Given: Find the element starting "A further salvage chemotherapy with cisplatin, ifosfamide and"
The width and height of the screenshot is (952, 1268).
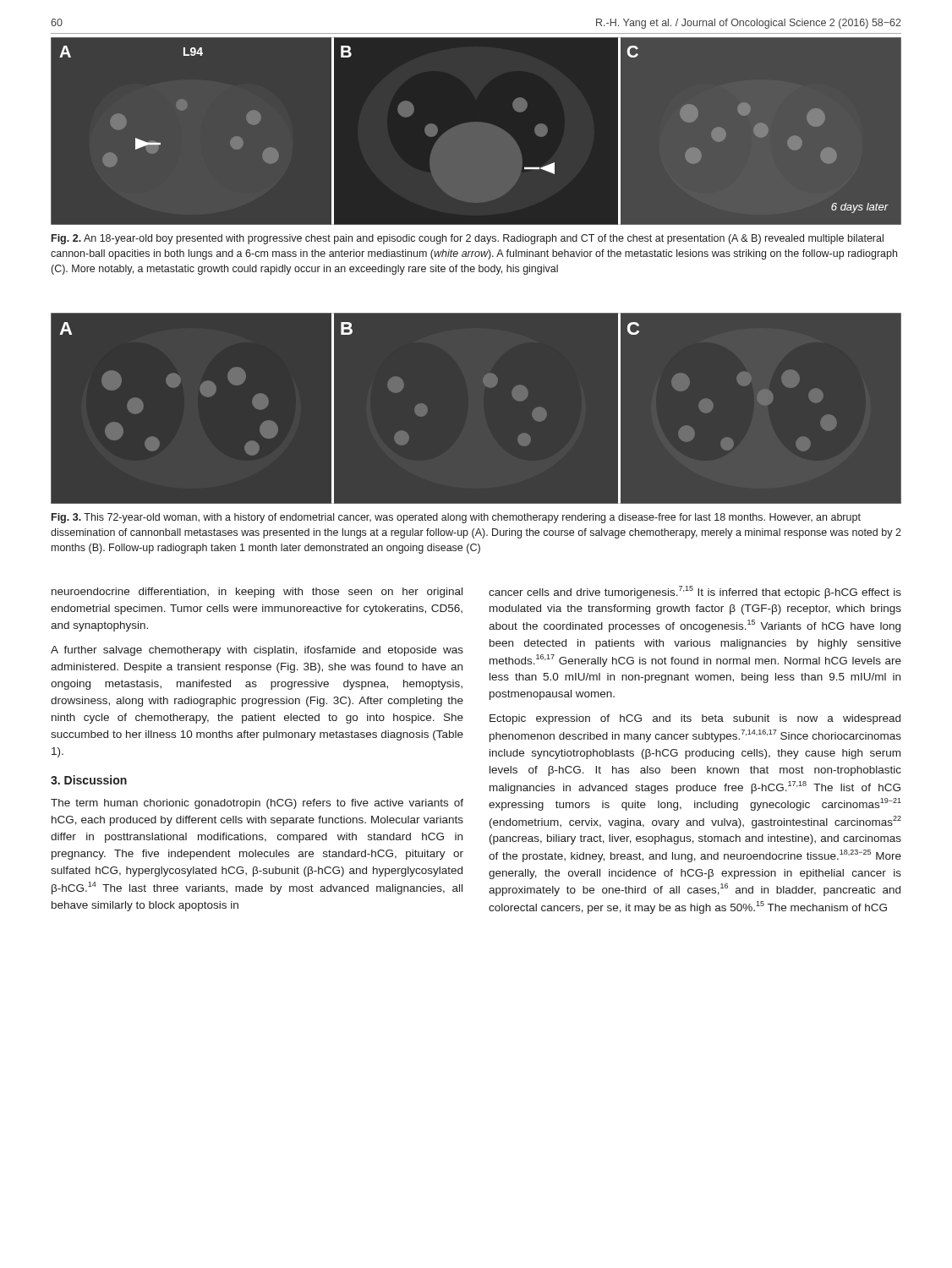Looking at the screenshot, I should [x=257, y=700].
